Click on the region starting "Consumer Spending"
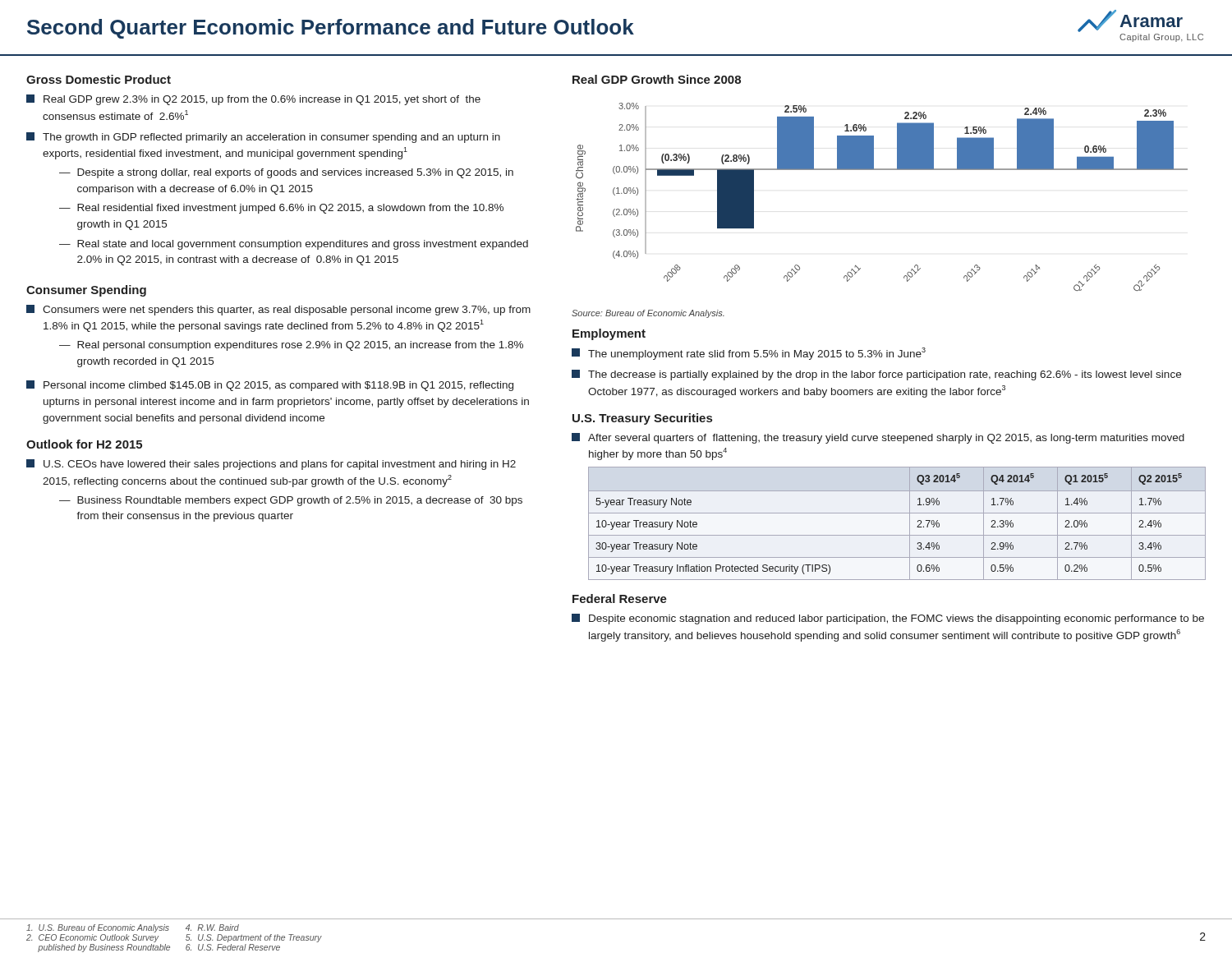 pos(86,289)
